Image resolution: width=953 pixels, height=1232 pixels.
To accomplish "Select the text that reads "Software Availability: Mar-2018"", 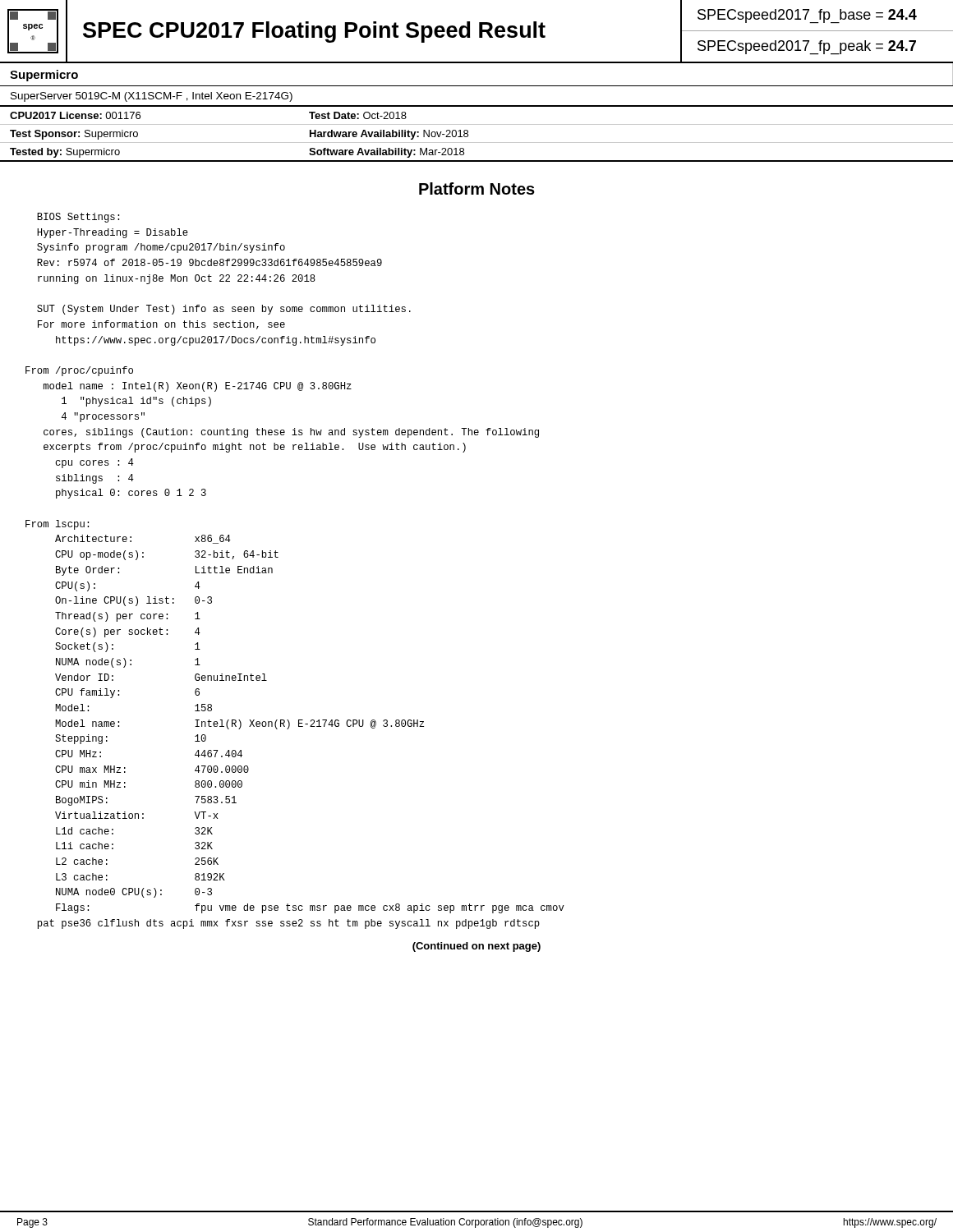I will click(387, 152).
